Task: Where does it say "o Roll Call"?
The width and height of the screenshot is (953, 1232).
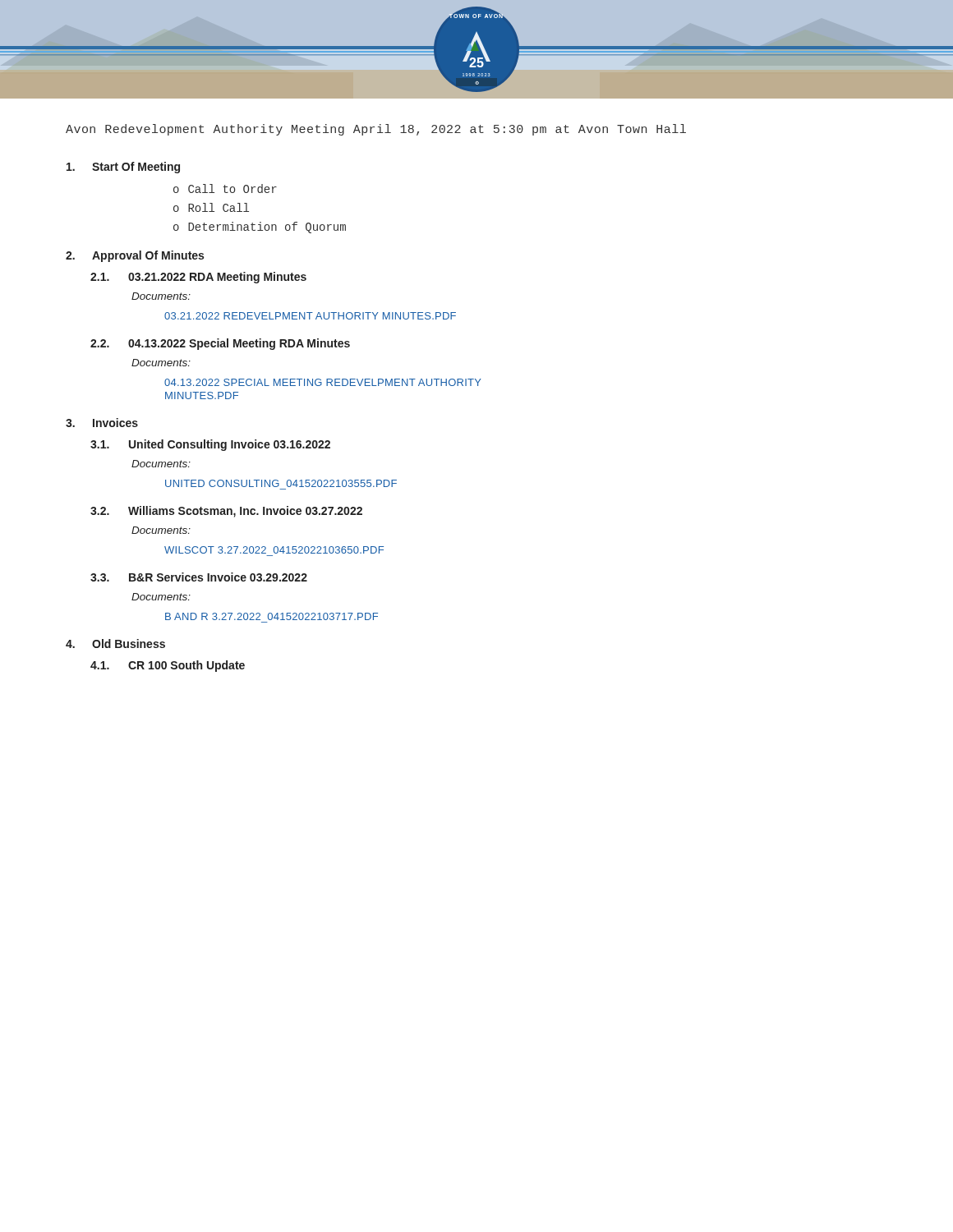Action: (x=211, y=209)
